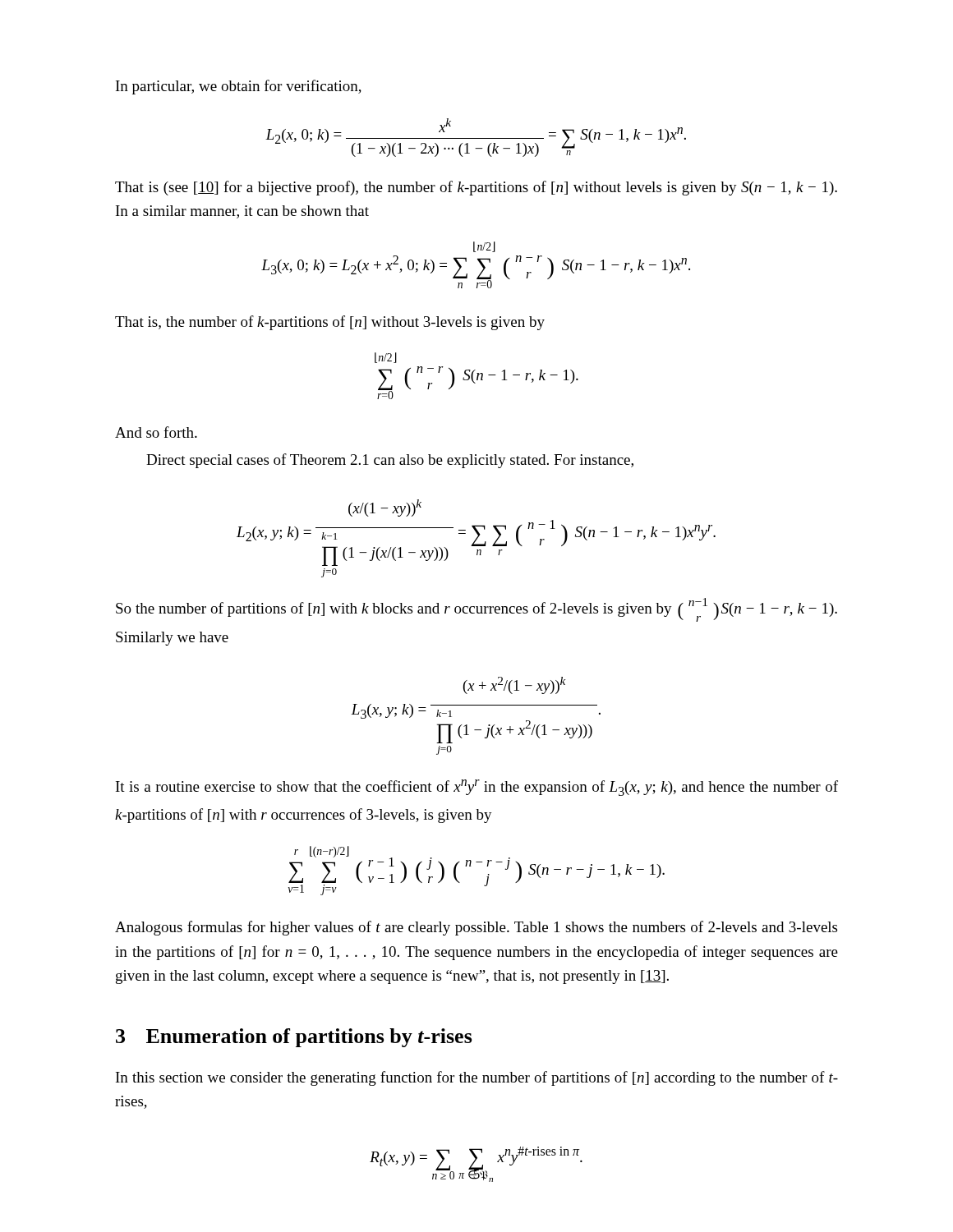This screenshot has height=1232, width=953.
Task: Navigate to the region starting "3 Enumeration of partitions by t-rises"
Action: tap(294, 1036)
